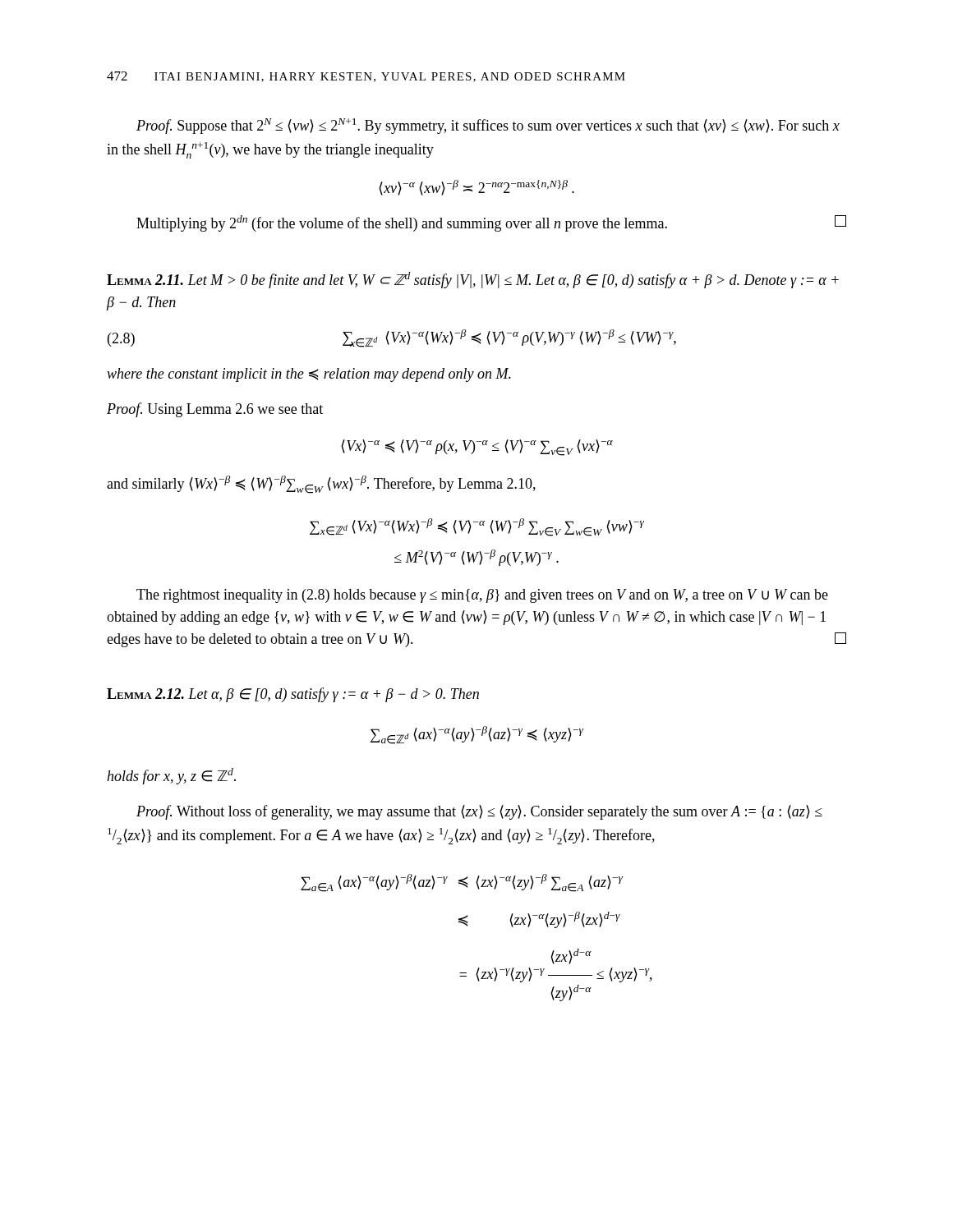Click on the text block starting "(2.8) ∑x∈ℤd ⟨Vx⟩−α⟨Wx⟩−β ≼ ⟨V⟩−α ρ(V,W)−γ"
The width and height of the screenshot is (953, 1232).
476,339
